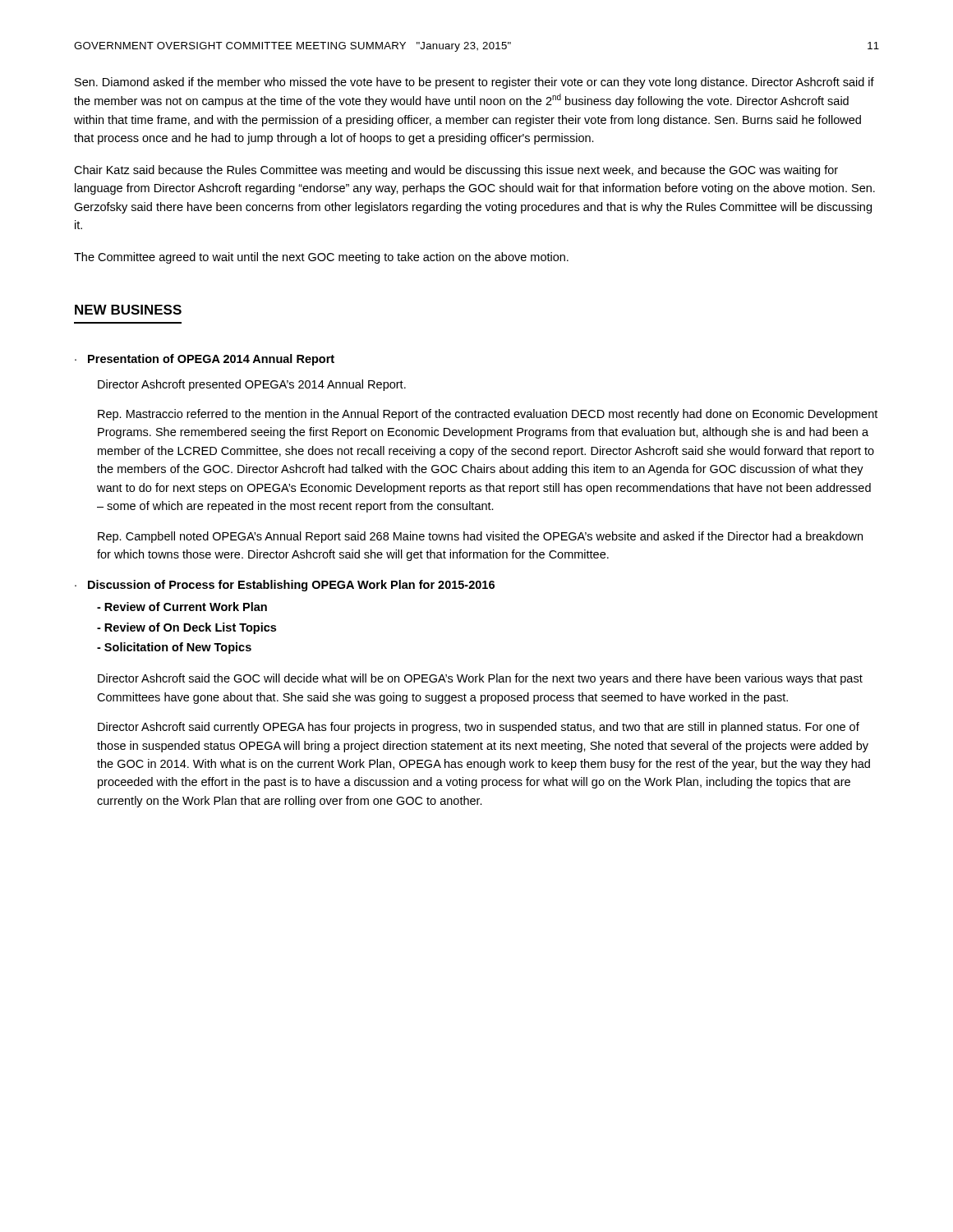Click on the text block starting "Solicitation of New Topics"

[174, 648]
